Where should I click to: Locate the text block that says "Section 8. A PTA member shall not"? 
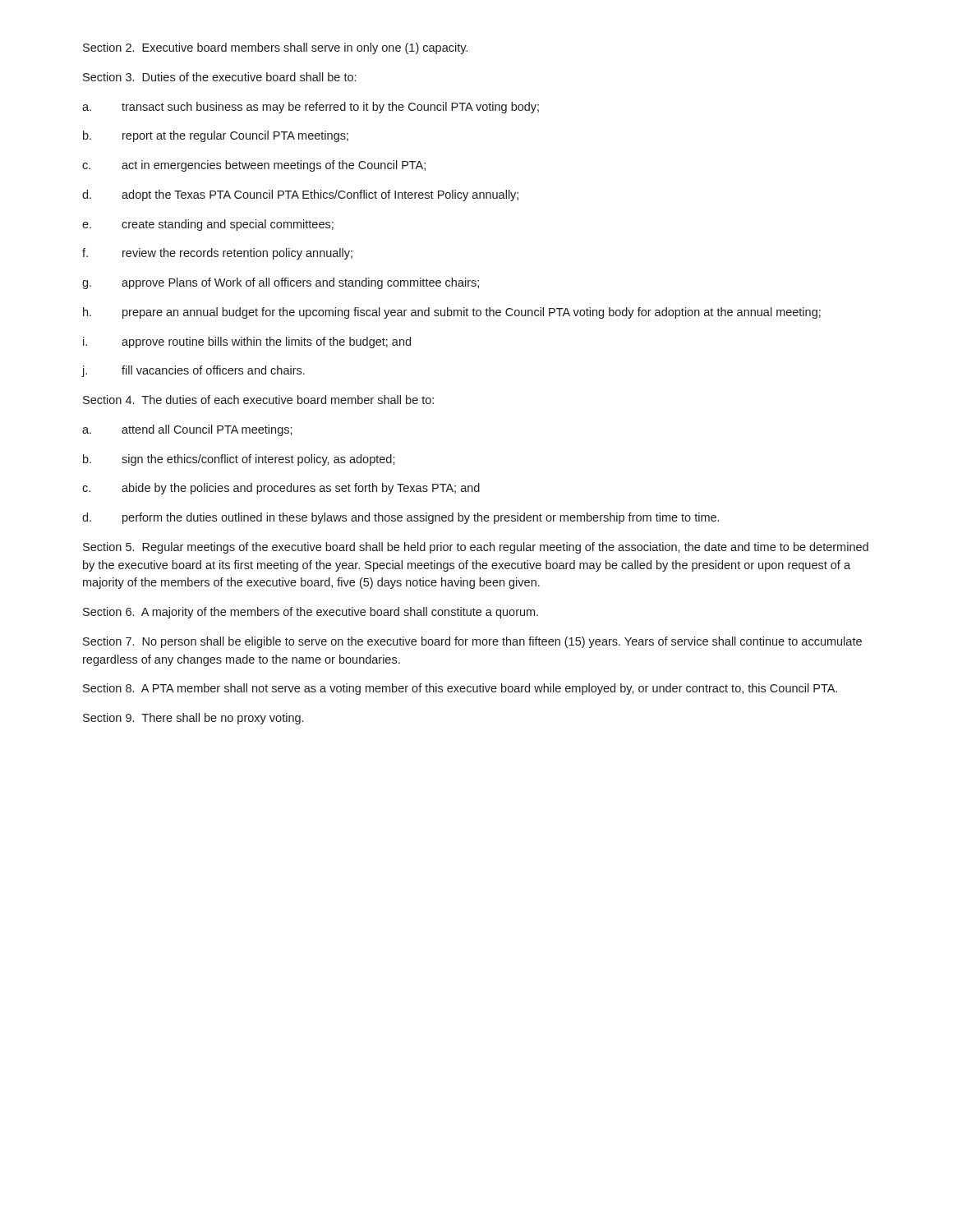pos(460,689)
